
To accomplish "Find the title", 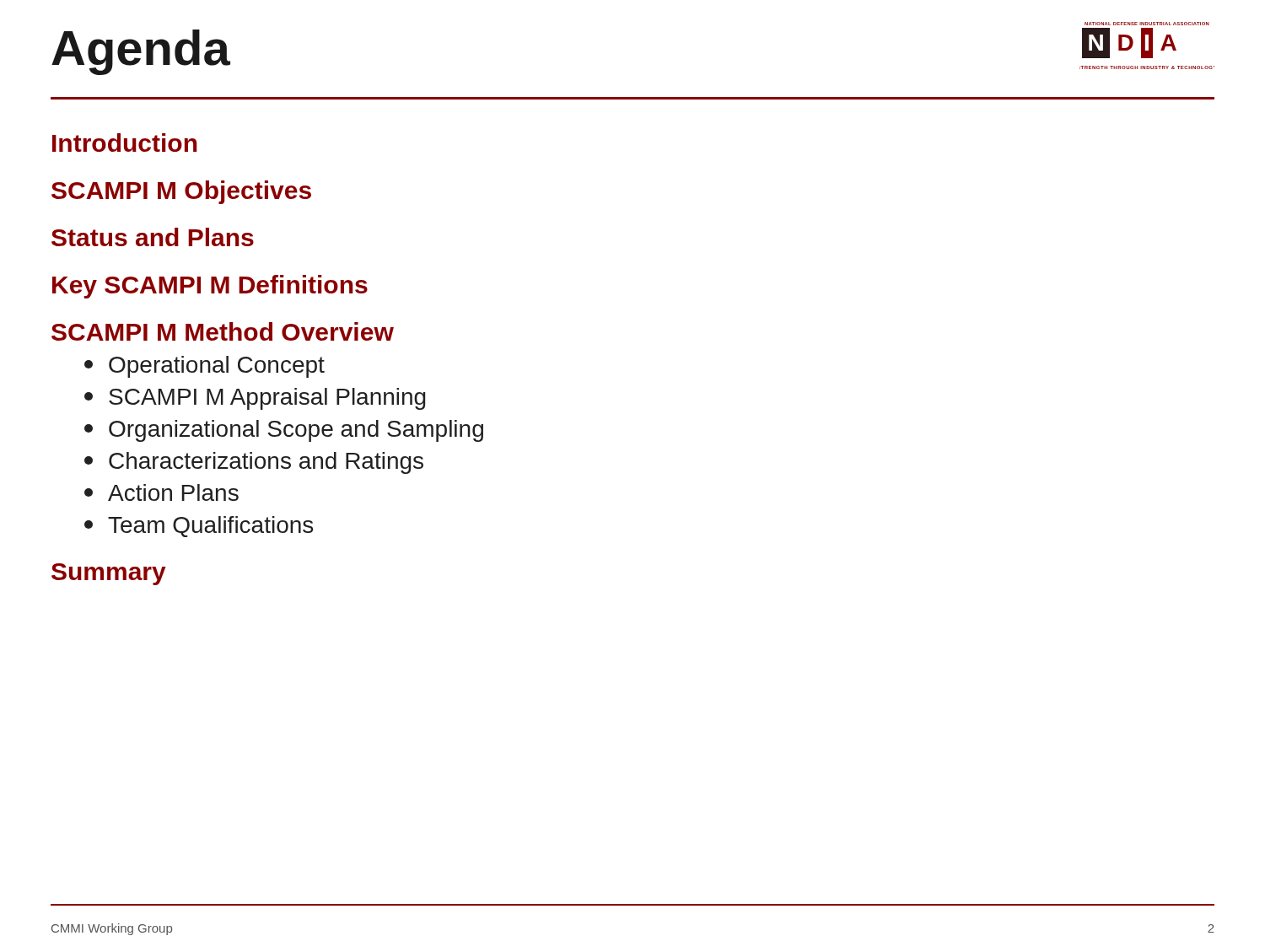I will click(x=140, y=48).
